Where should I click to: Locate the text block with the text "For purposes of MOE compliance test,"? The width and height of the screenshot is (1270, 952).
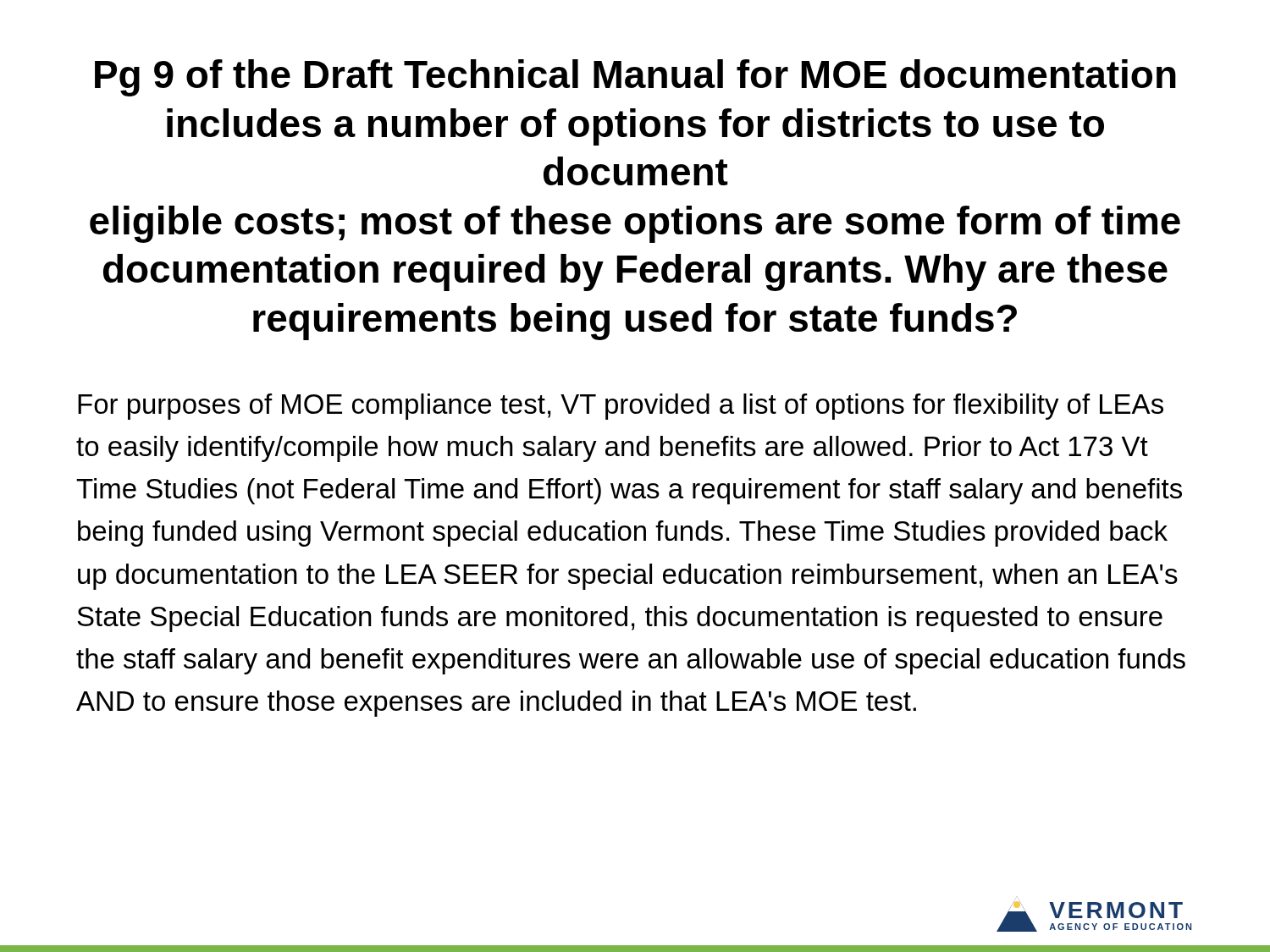631,553
